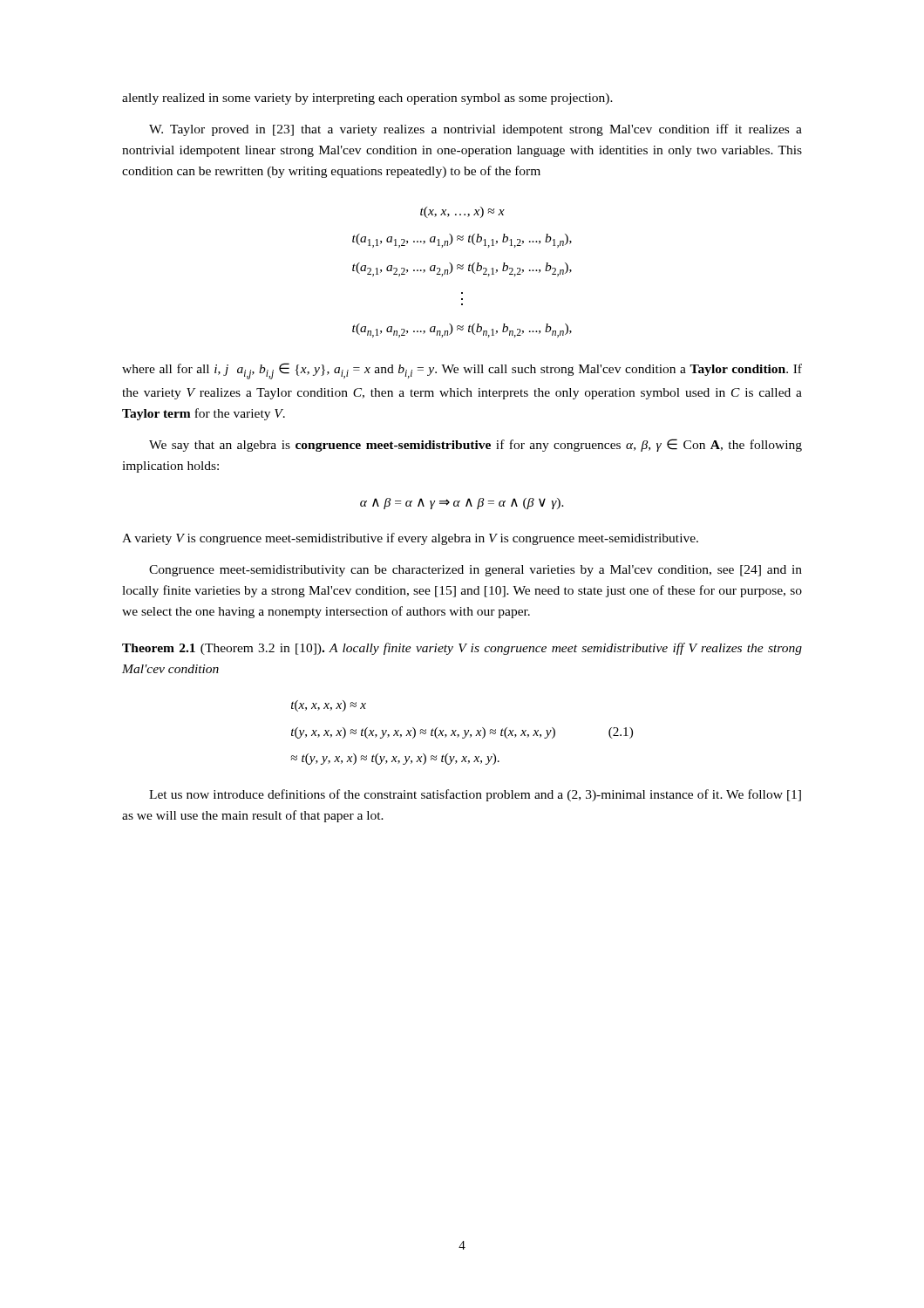Where is the passage that starts "A variety V is congruence meet-semidistributive"?
Viewport: 924px width, 1308px height.
[411, 538]
